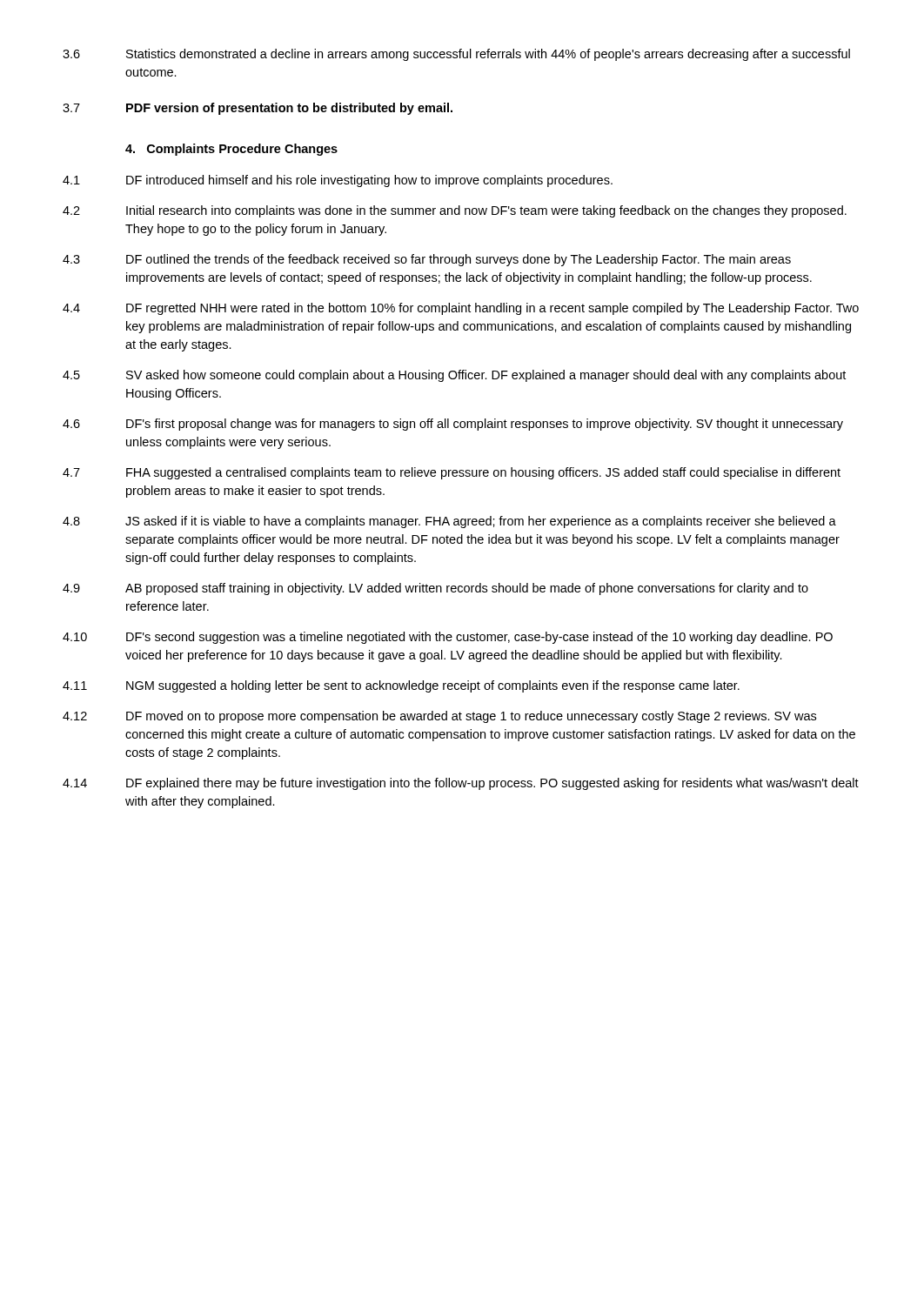
Task: Find the list item with the text "4.2 Initial research into"
Action: 462,220
